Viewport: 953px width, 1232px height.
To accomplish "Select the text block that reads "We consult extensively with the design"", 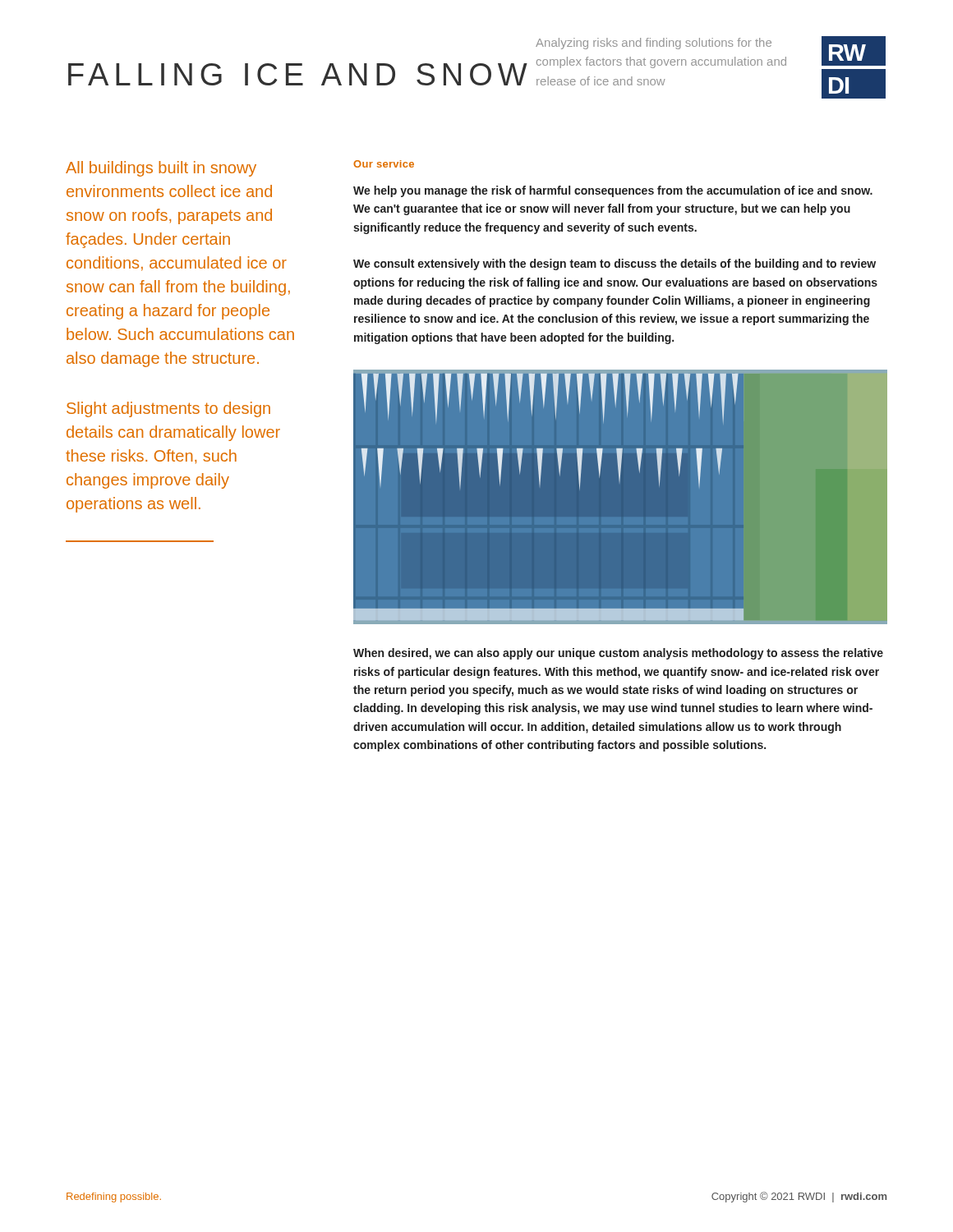I will point(620,301).
